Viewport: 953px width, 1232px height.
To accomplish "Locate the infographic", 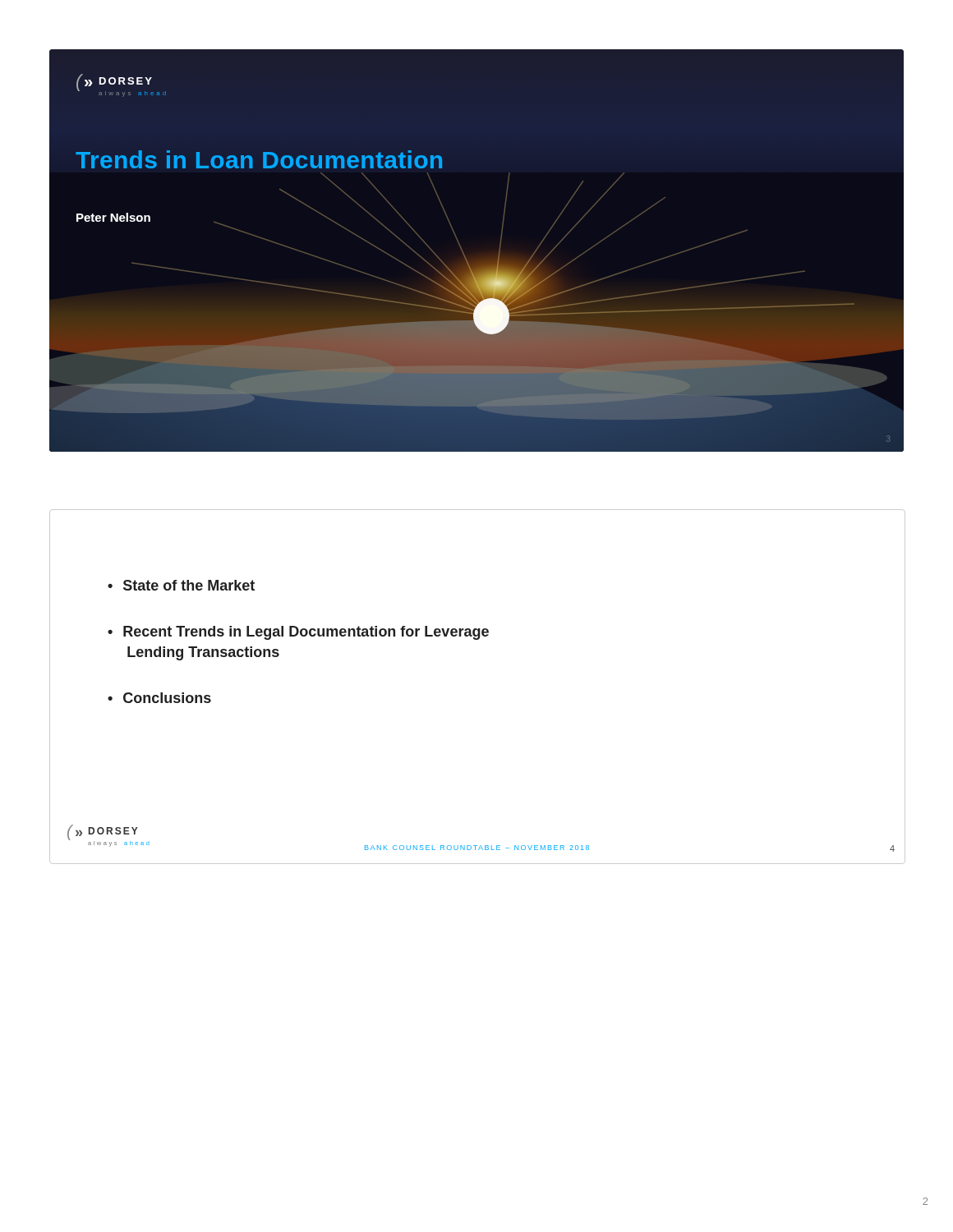I will pos(476,251).
